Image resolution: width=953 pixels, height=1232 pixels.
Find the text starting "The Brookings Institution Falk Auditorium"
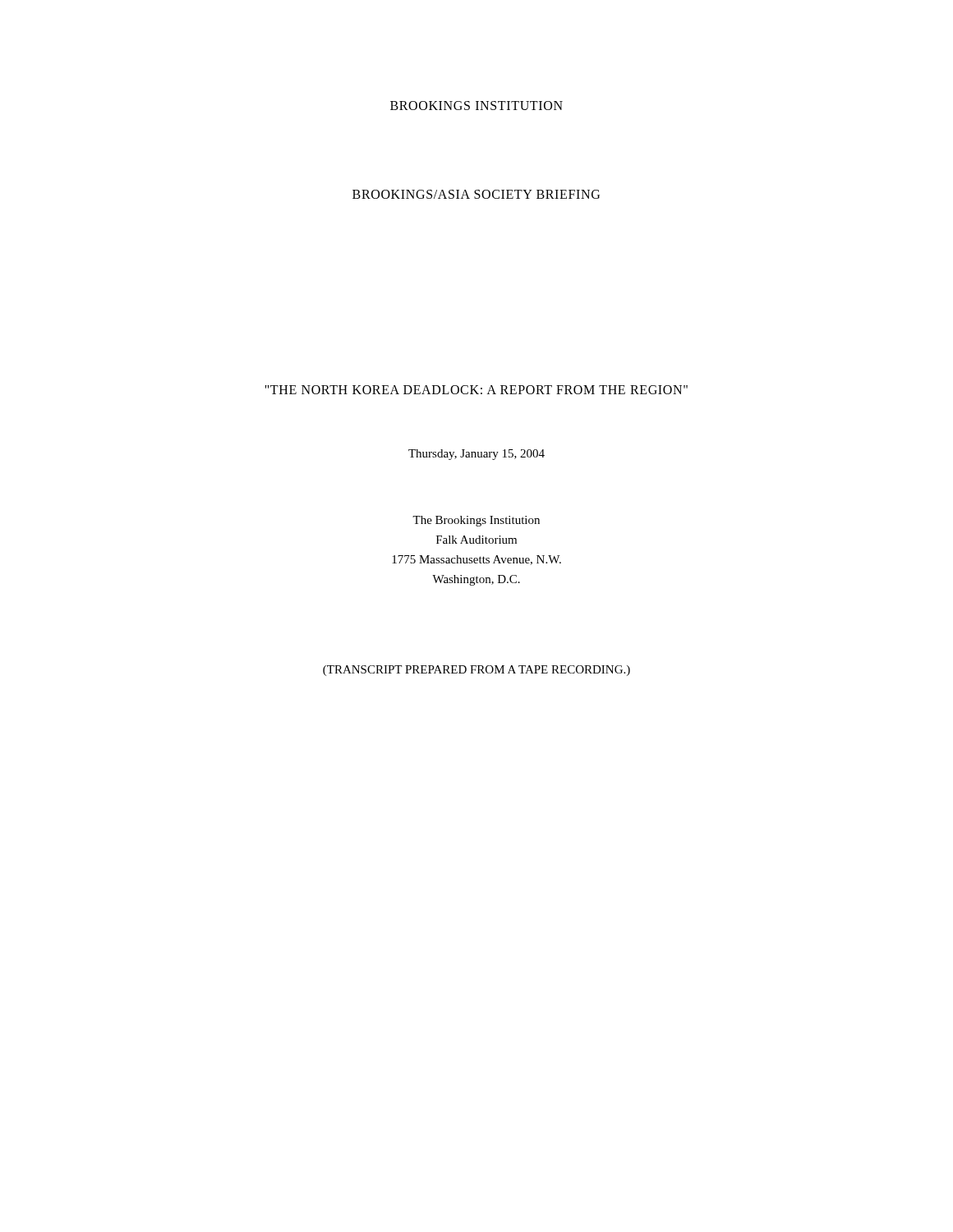[476, 549]
